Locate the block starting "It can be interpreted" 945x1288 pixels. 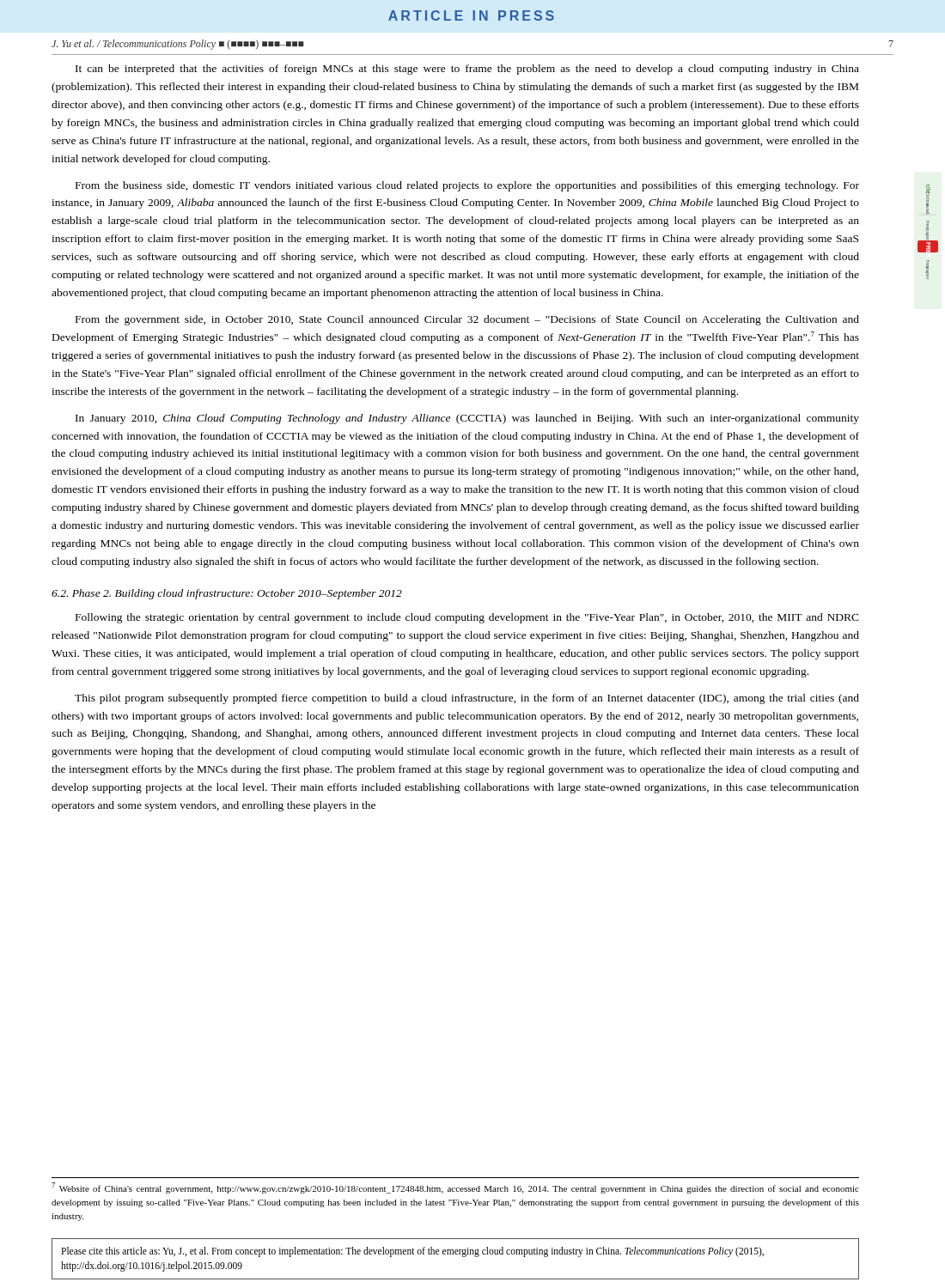coord(455,113)
